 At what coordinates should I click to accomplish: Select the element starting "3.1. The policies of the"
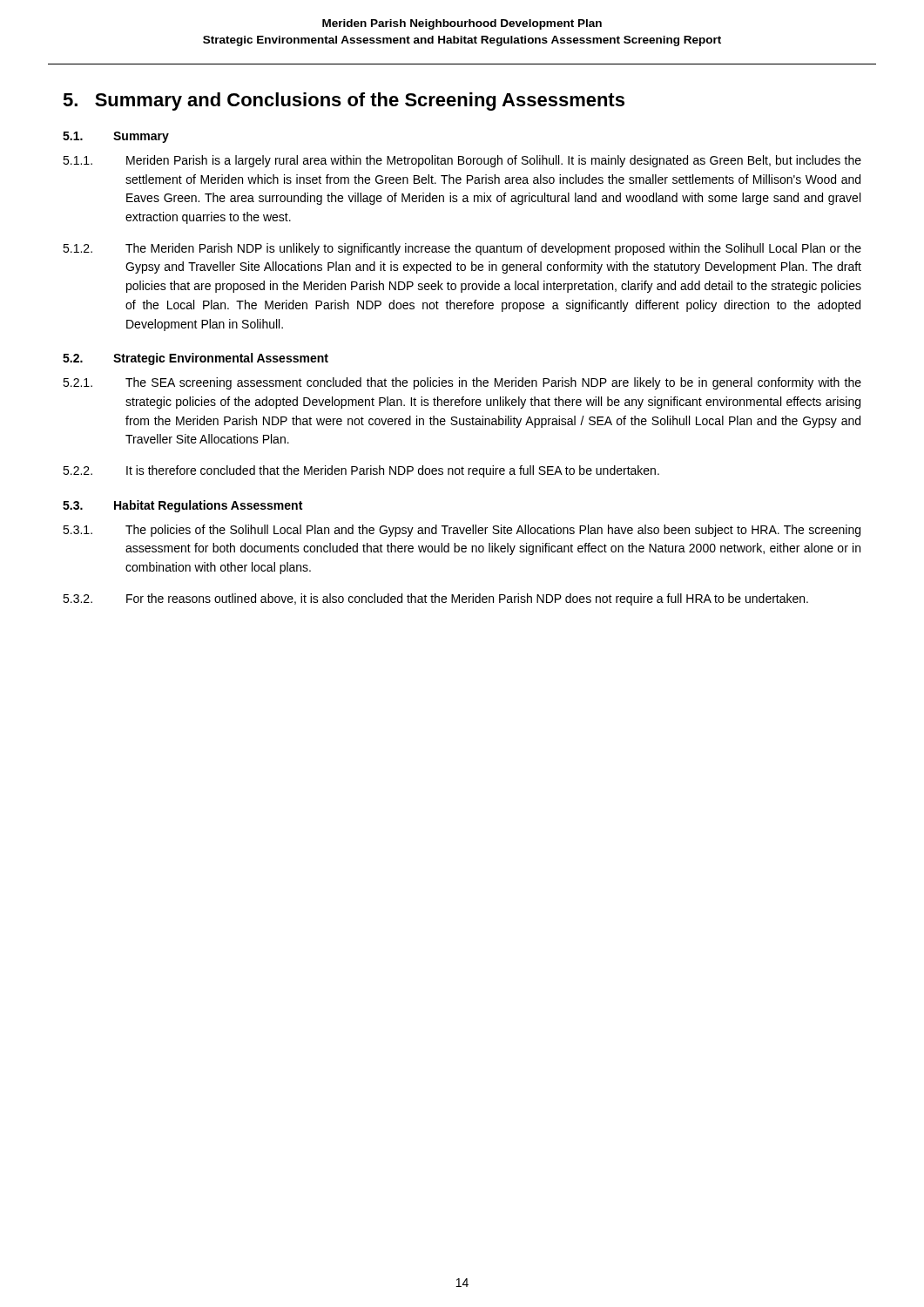pos(462,549)
